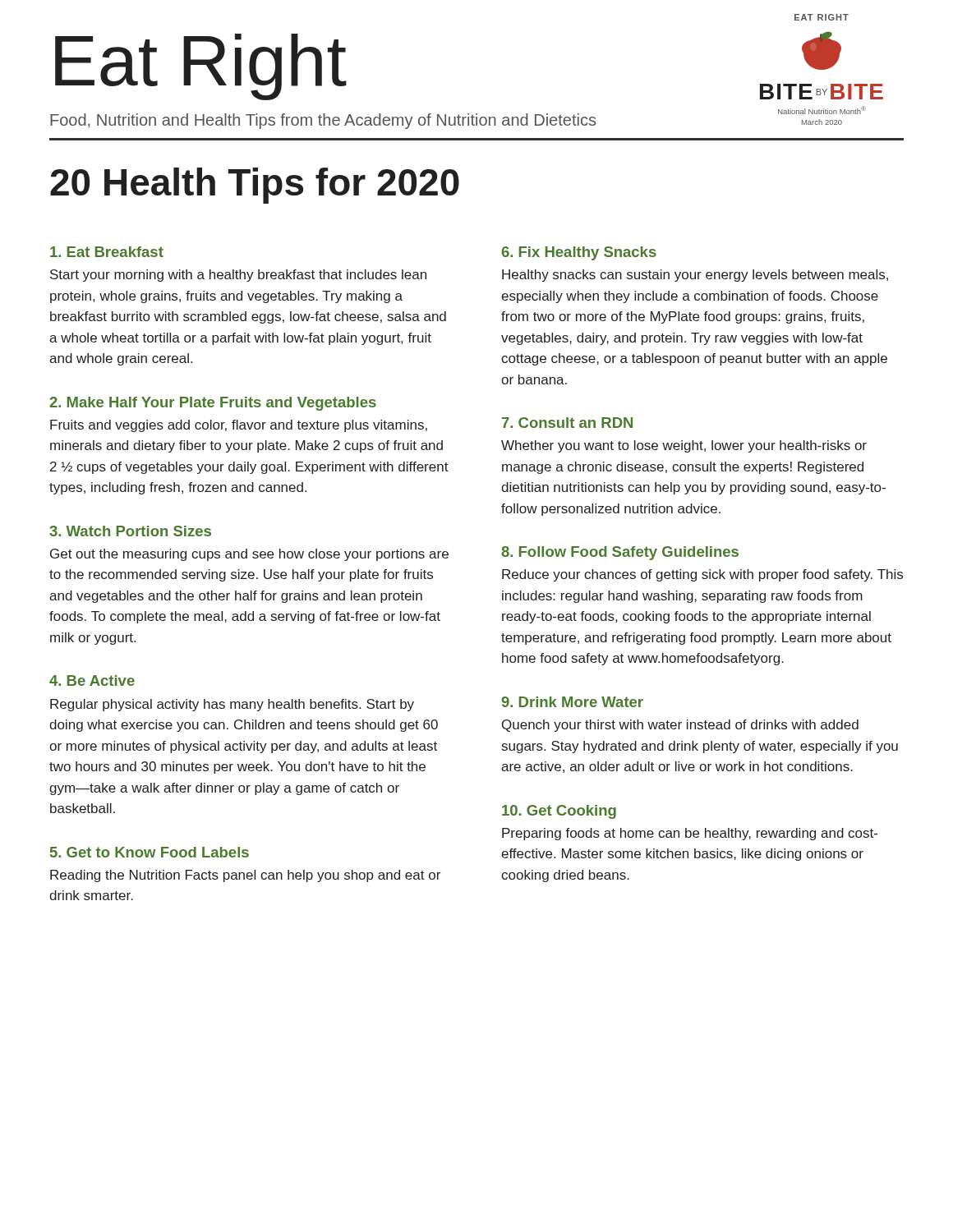The width and height of the screenshot is (953, 1232).
Task: Point to the region starting "9. Drink More Water Quench"
Action: 702,735
